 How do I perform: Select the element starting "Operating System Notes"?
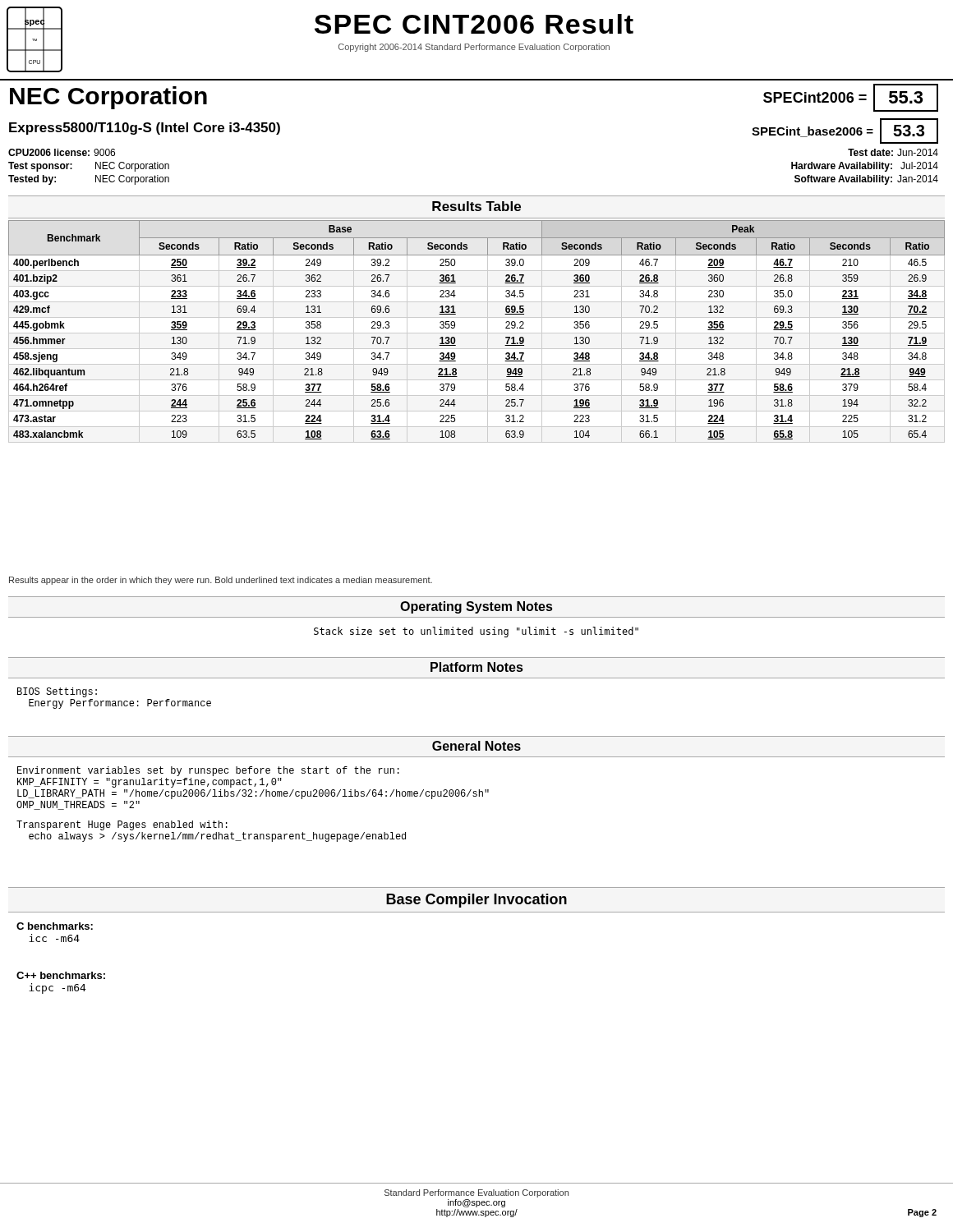(x=476, y=607)
